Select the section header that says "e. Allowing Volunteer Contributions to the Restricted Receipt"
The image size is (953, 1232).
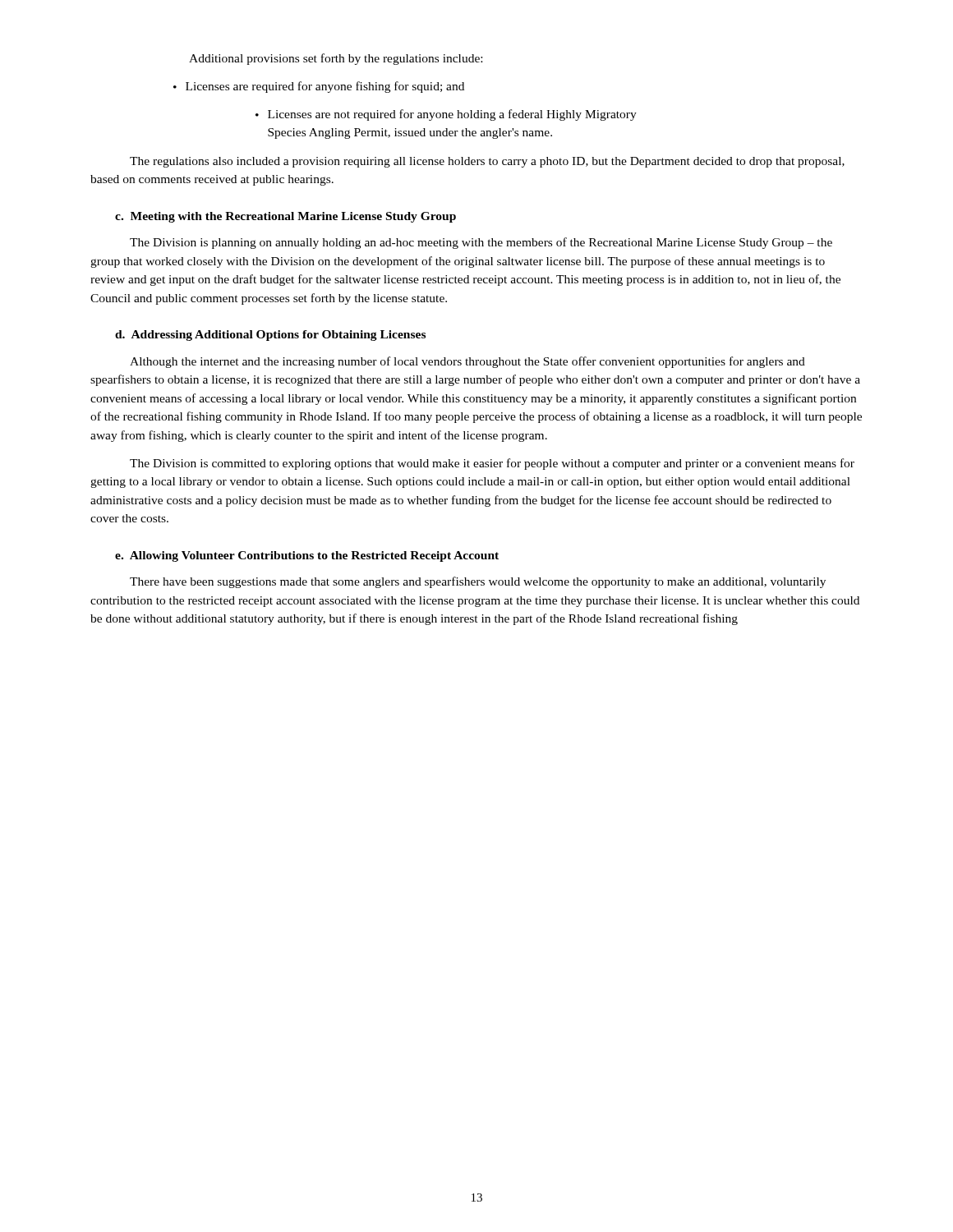tap(307, 555)
